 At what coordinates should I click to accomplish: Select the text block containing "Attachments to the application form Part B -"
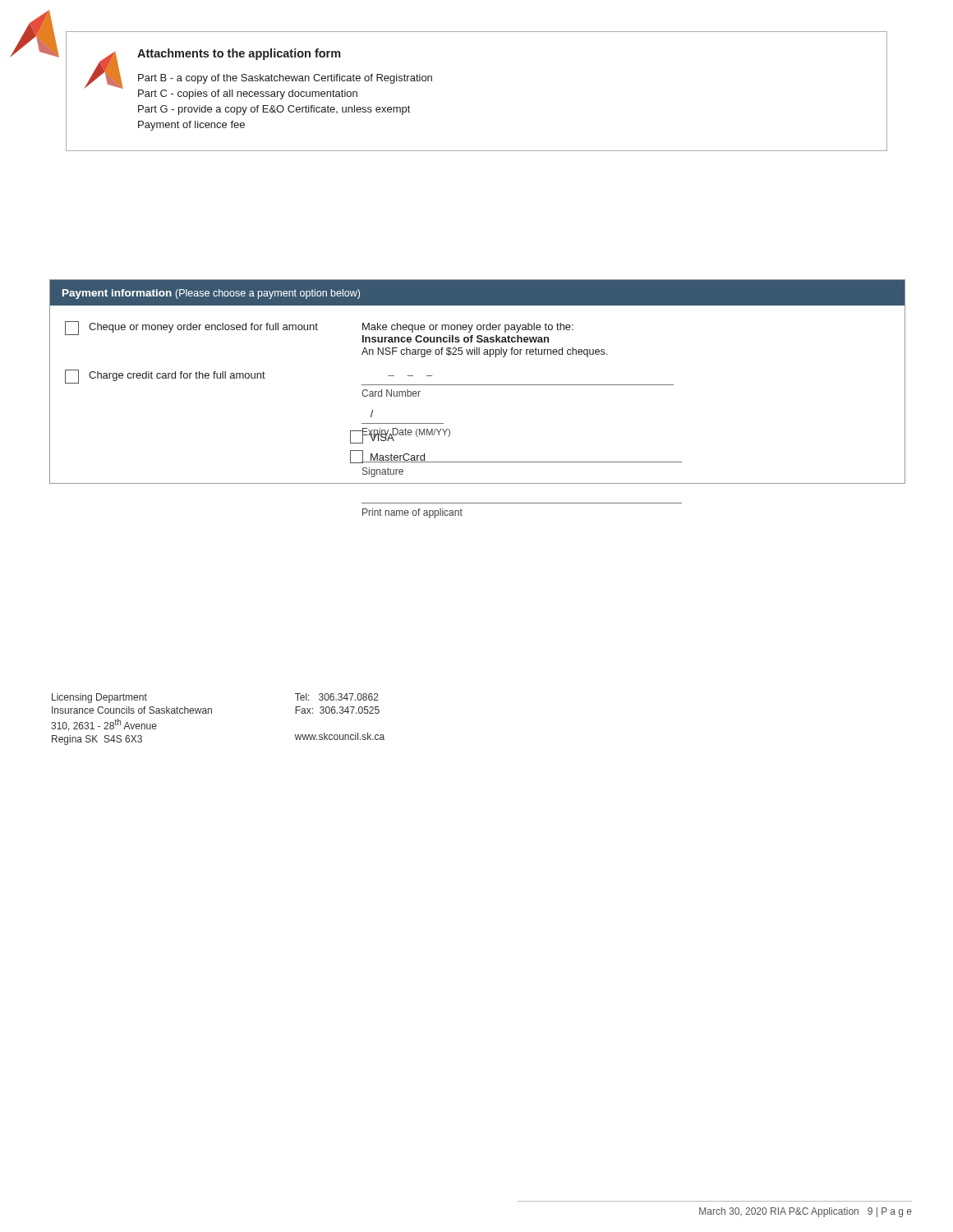pyautogui.click(x=476, y=91)
